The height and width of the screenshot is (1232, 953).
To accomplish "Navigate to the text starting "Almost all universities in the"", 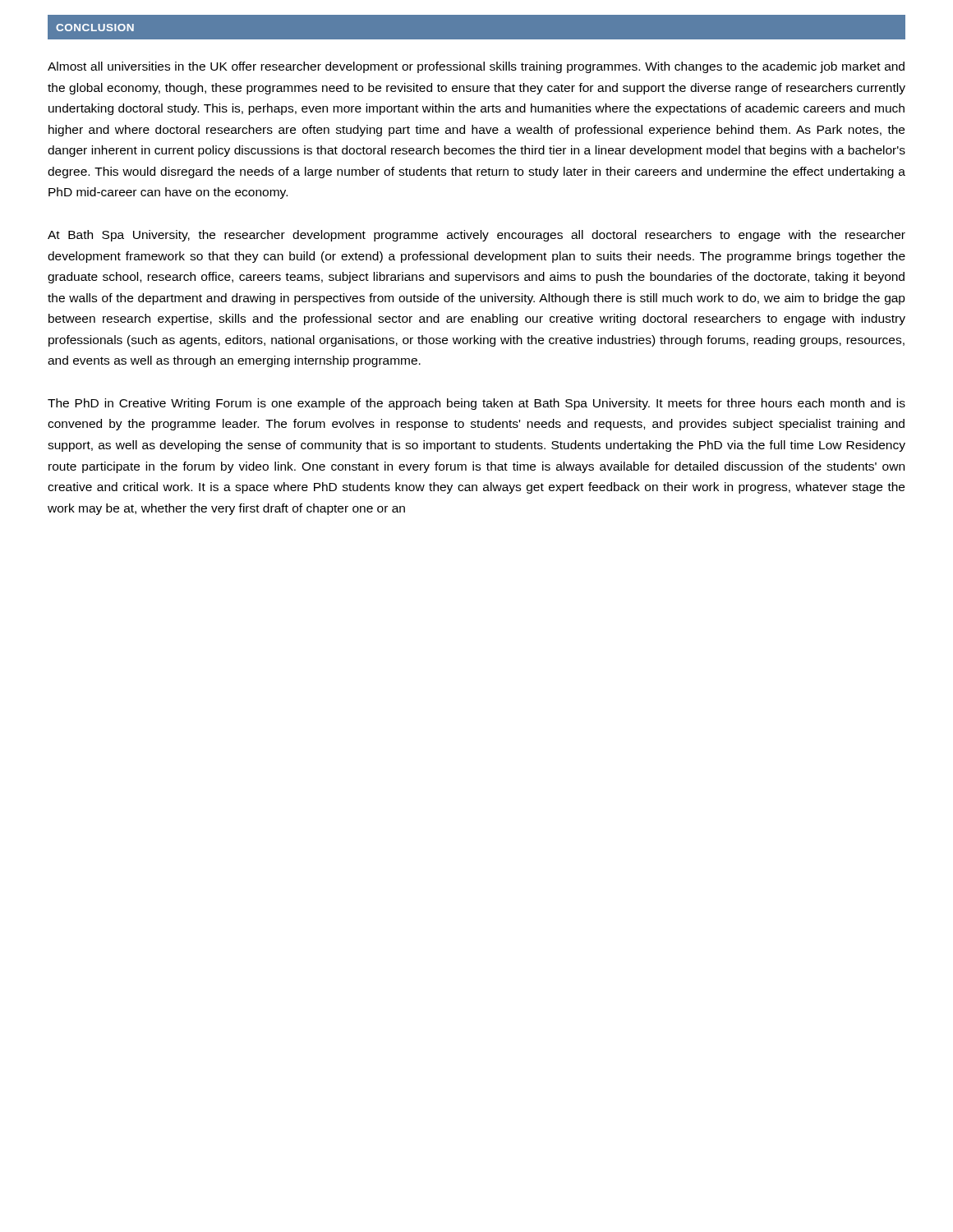I will (476, 129).
